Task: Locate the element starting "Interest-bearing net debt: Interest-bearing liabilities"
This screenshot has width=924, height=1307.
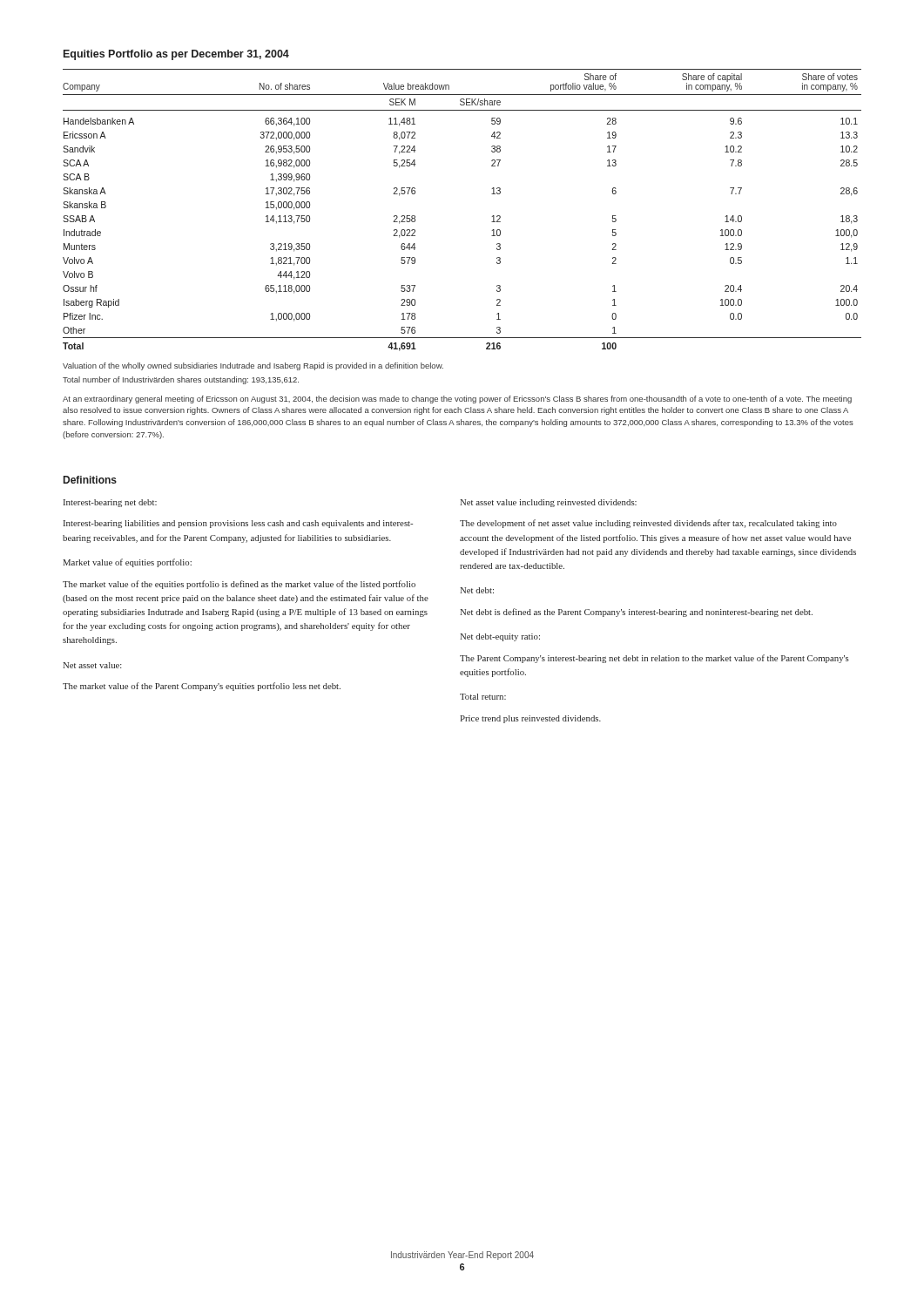Action: click(x=246, y=520)
